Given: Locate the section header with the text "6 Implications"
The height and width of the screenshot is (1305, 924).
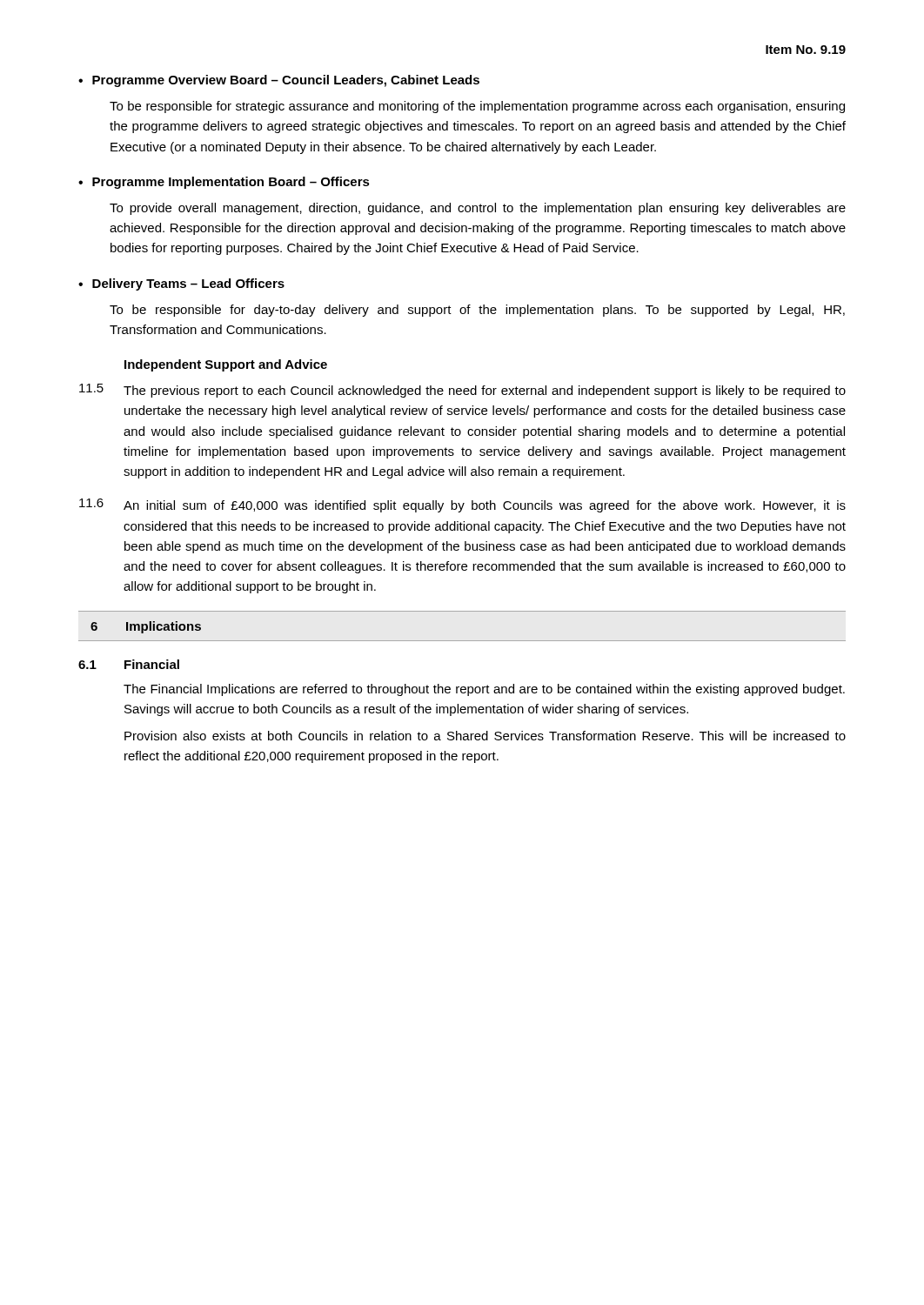Looking at the screenshot, I should click(146, 626).
